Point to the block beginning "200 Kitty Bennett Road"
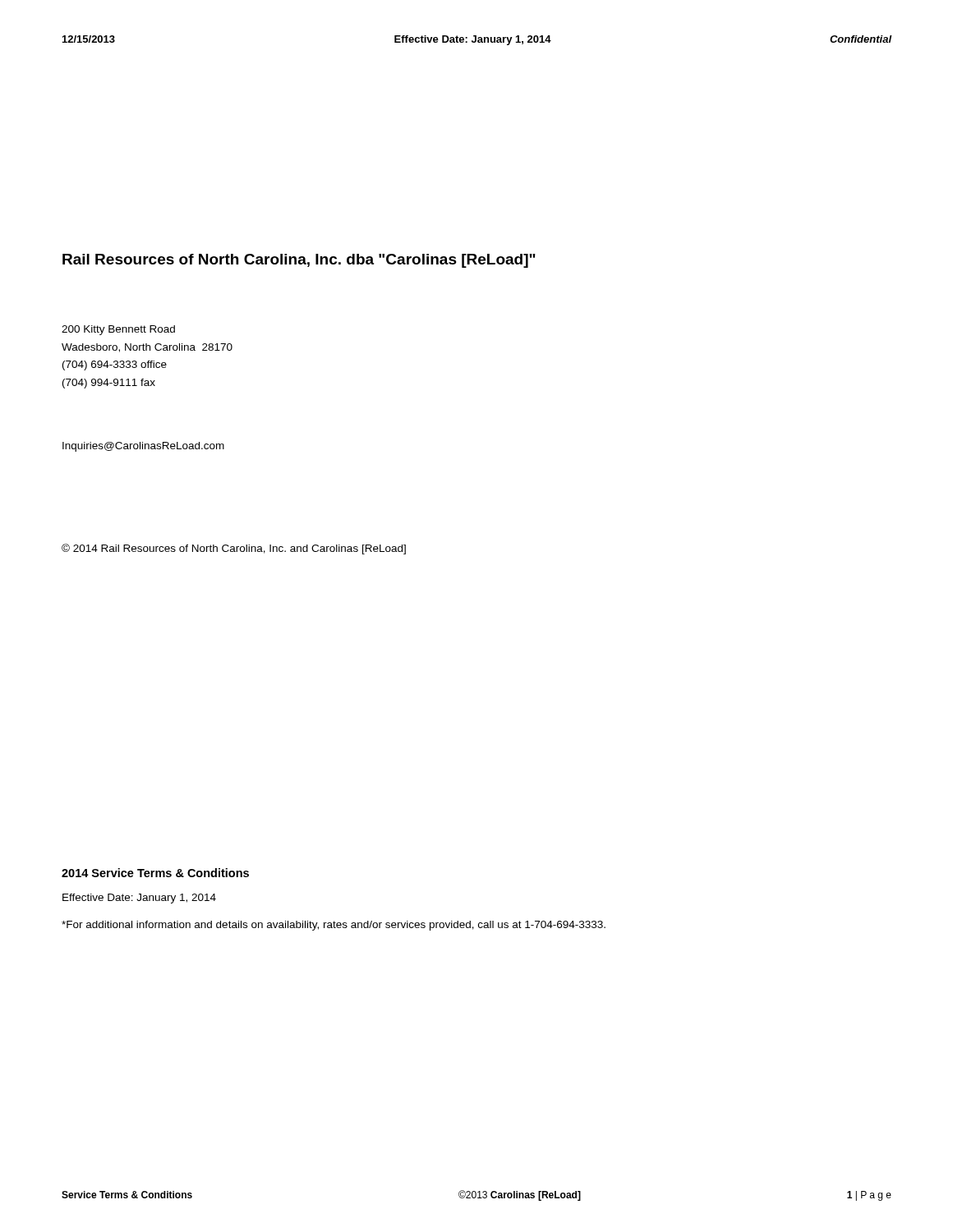 147,356
